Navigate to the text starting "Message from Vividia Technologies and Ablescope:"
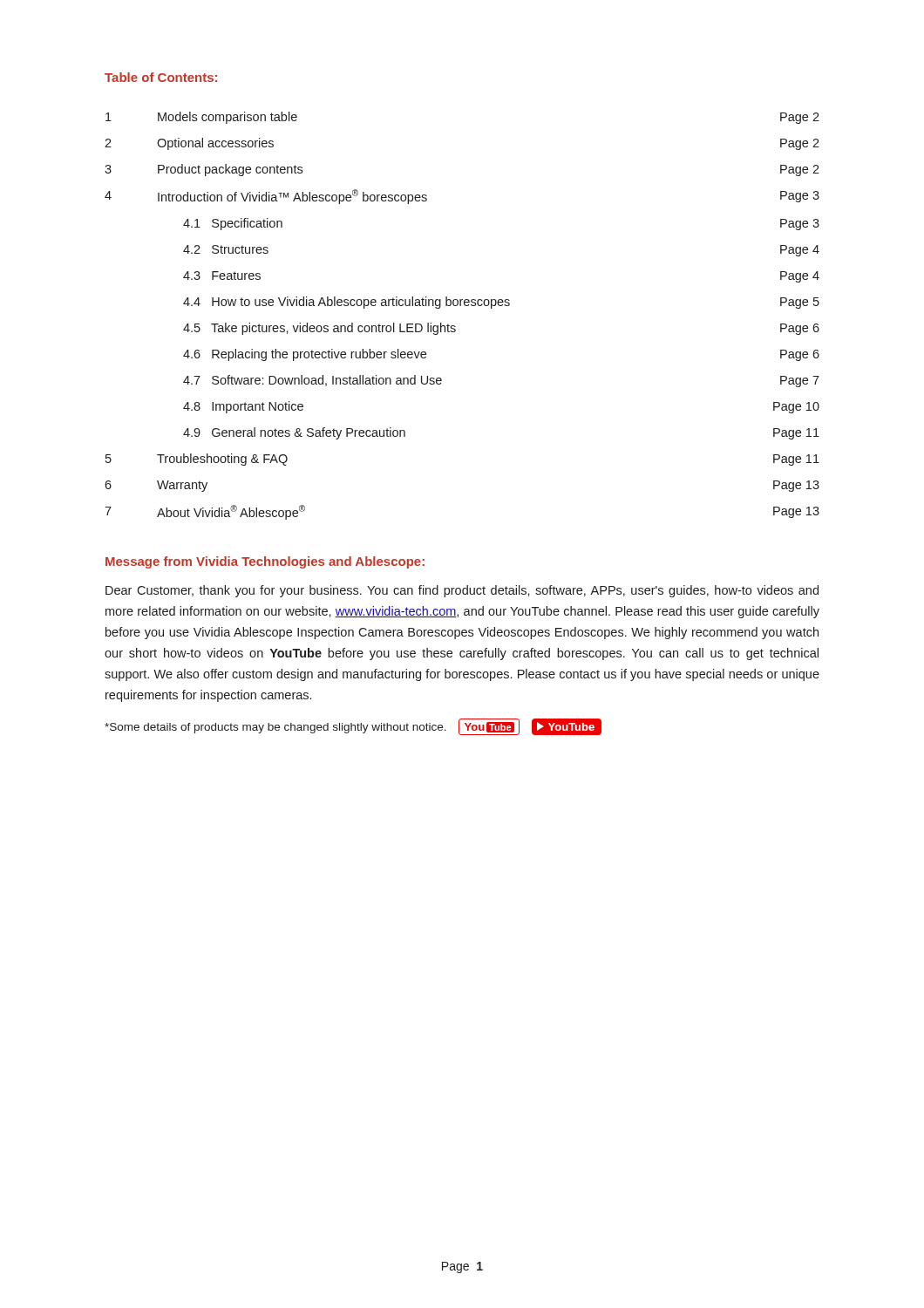Screen dimensions: 1308x924 (x=265, y=562)
